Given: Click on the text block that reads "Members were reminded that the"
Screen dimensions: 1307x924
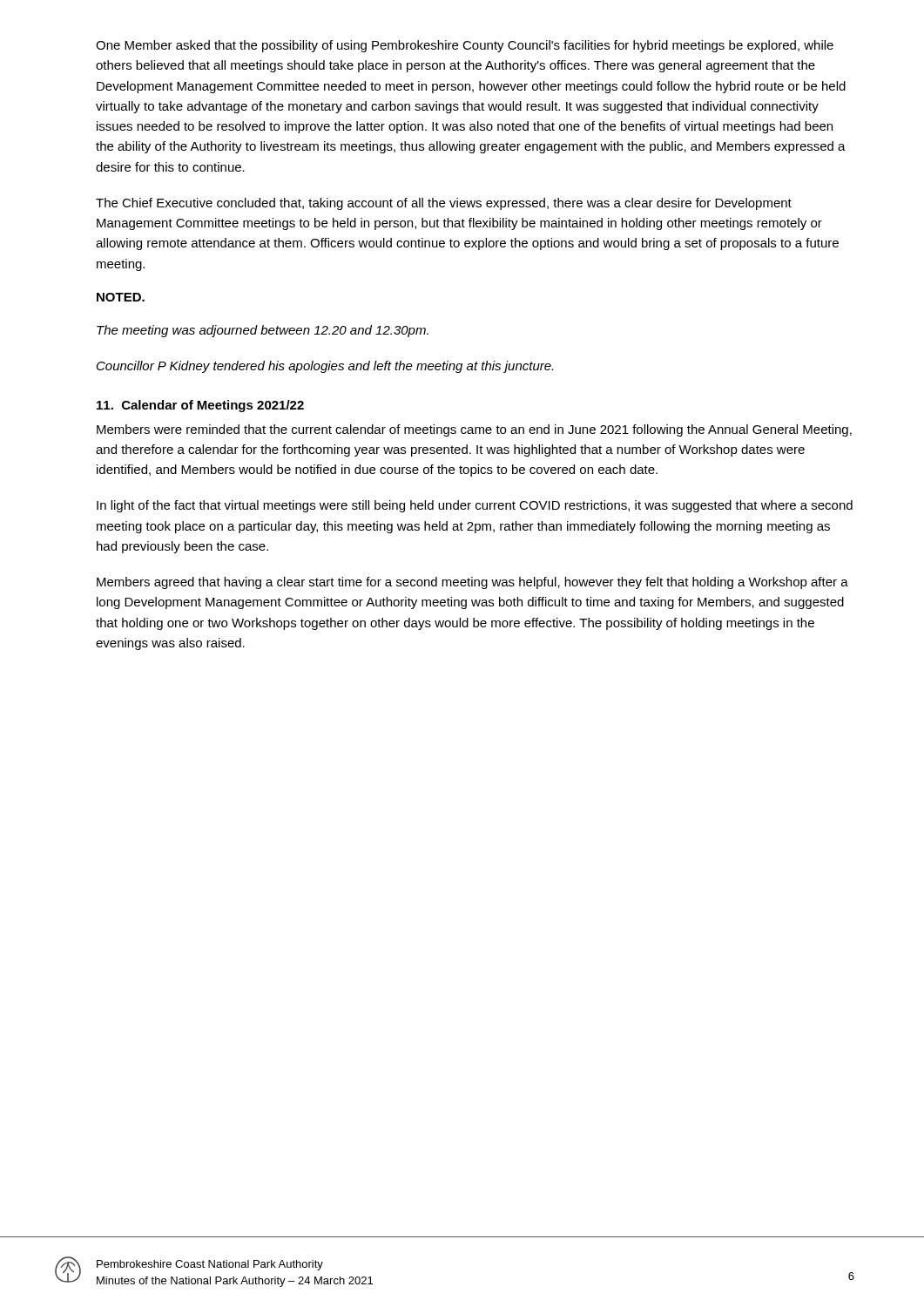Looking at the screenshot, I should pyautogui.click(x=474, y=449).
